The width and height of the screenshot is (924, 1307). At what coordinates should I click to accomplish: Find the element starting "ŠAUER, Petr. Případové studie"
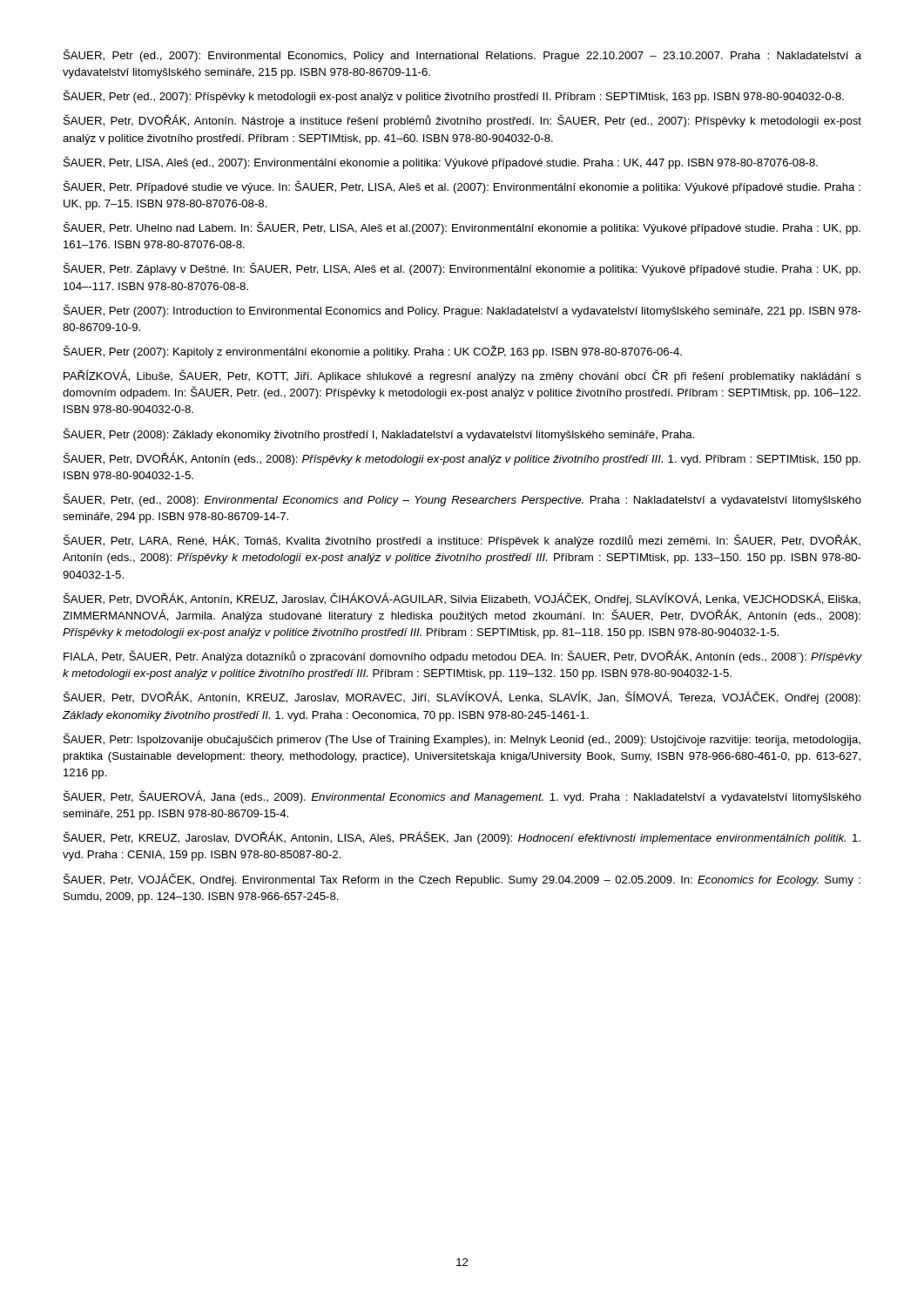pyautogui.click(x=462, y=195)
